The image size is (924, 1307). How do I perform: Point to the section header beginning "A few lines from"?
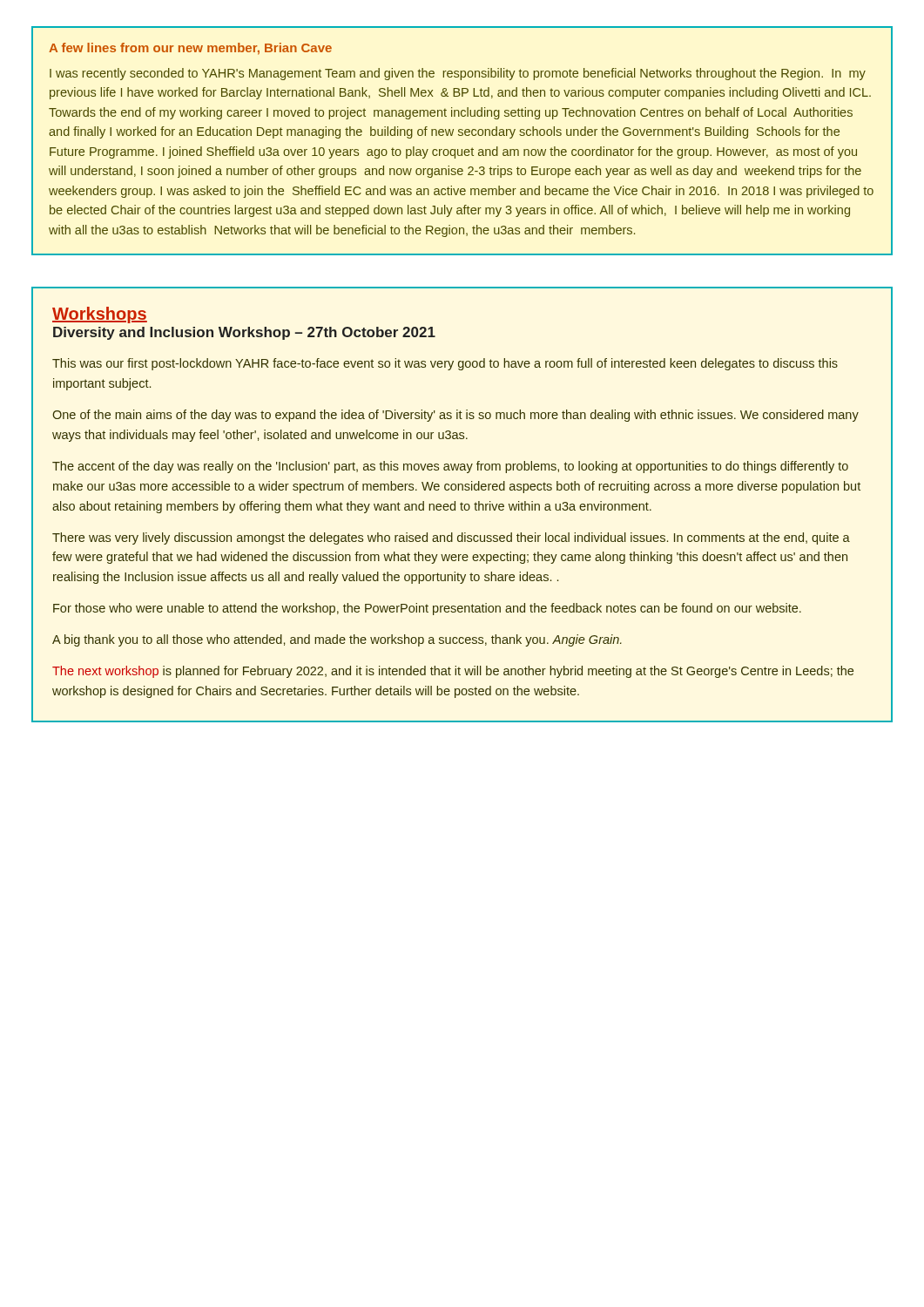click(190, 48)
